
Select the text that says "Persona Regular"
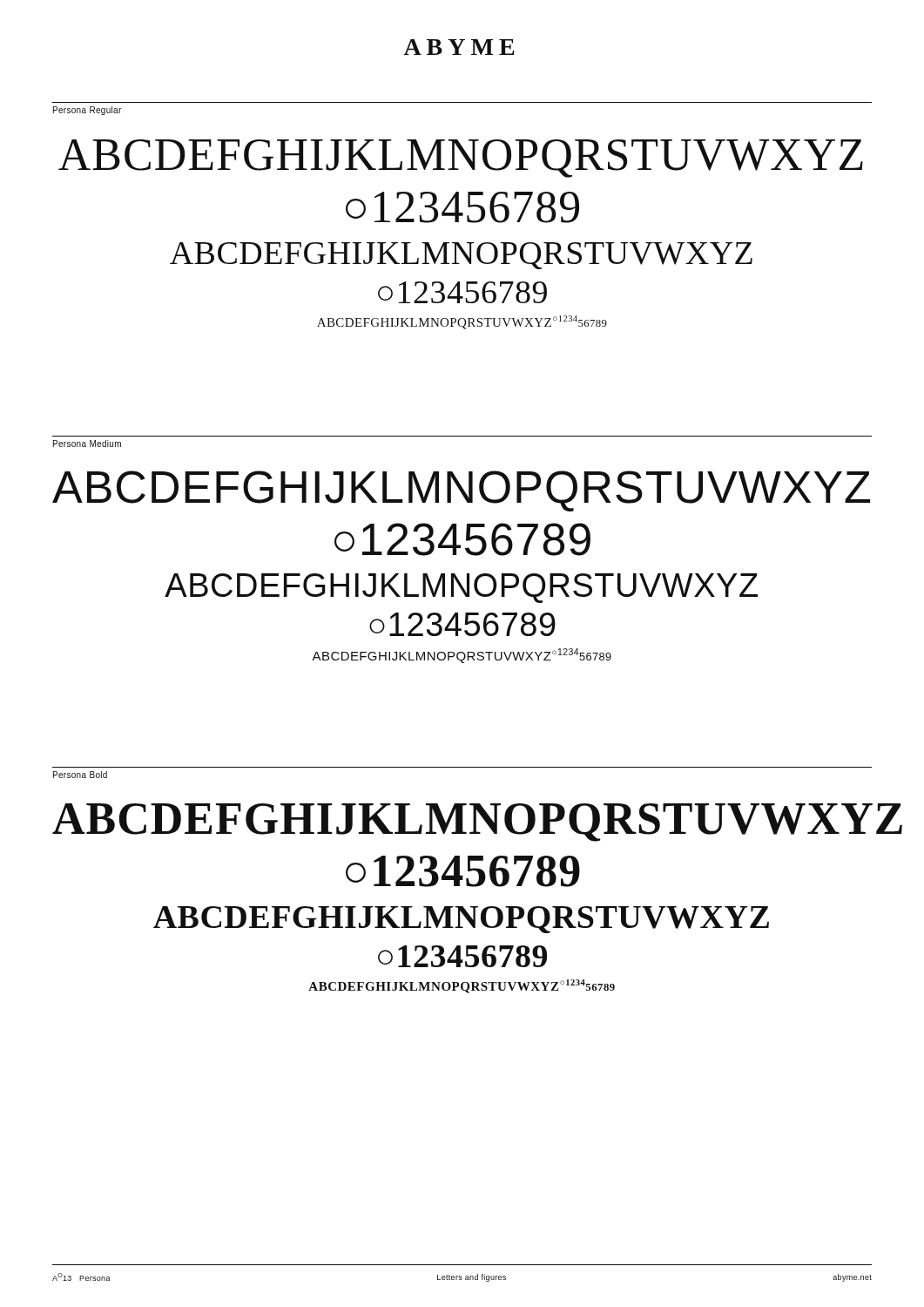click(87, 110)
